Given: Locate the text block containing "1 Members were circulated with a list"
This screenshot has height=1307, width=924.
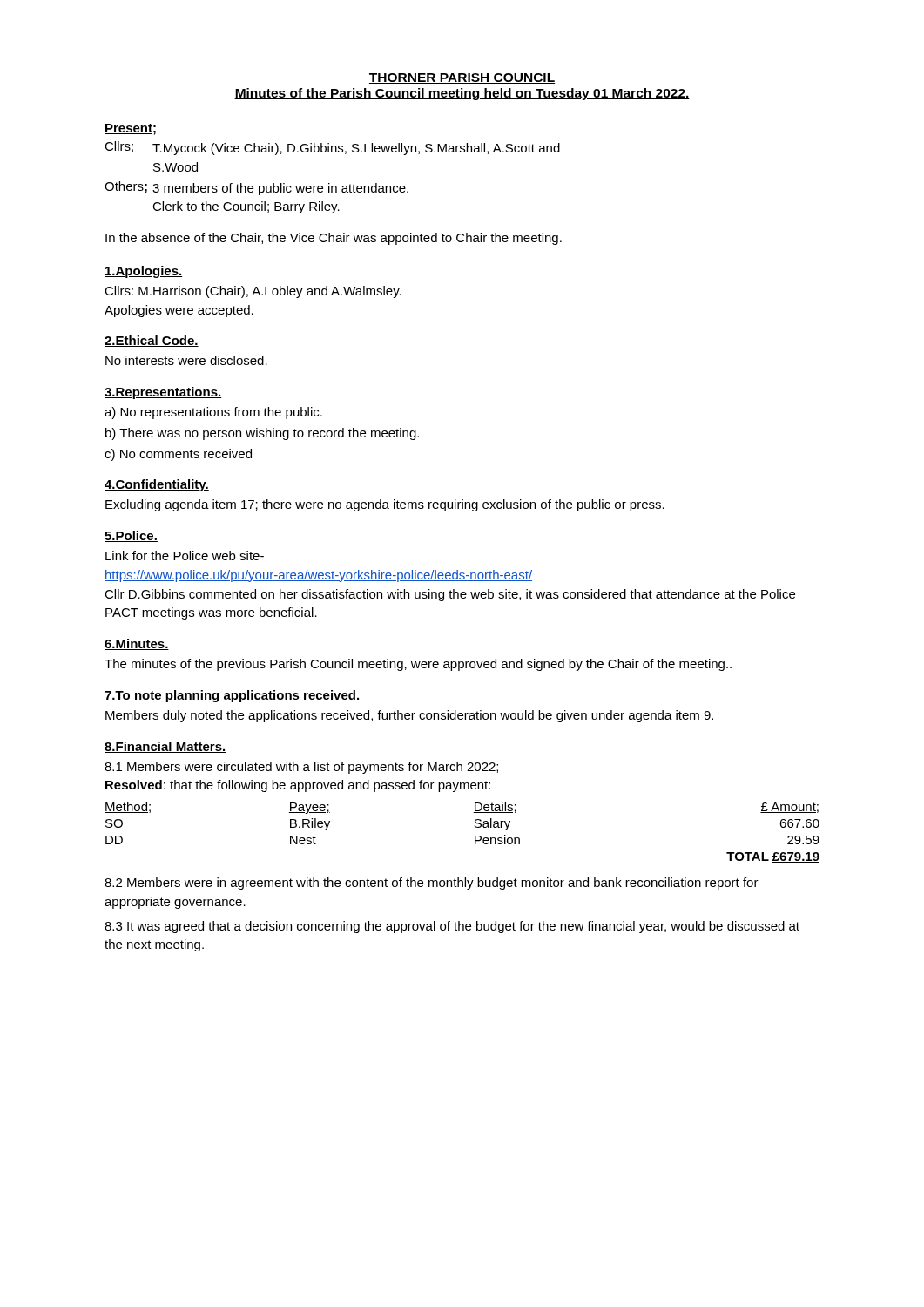Looking at the screenshot, I should (x=302, y=775).
